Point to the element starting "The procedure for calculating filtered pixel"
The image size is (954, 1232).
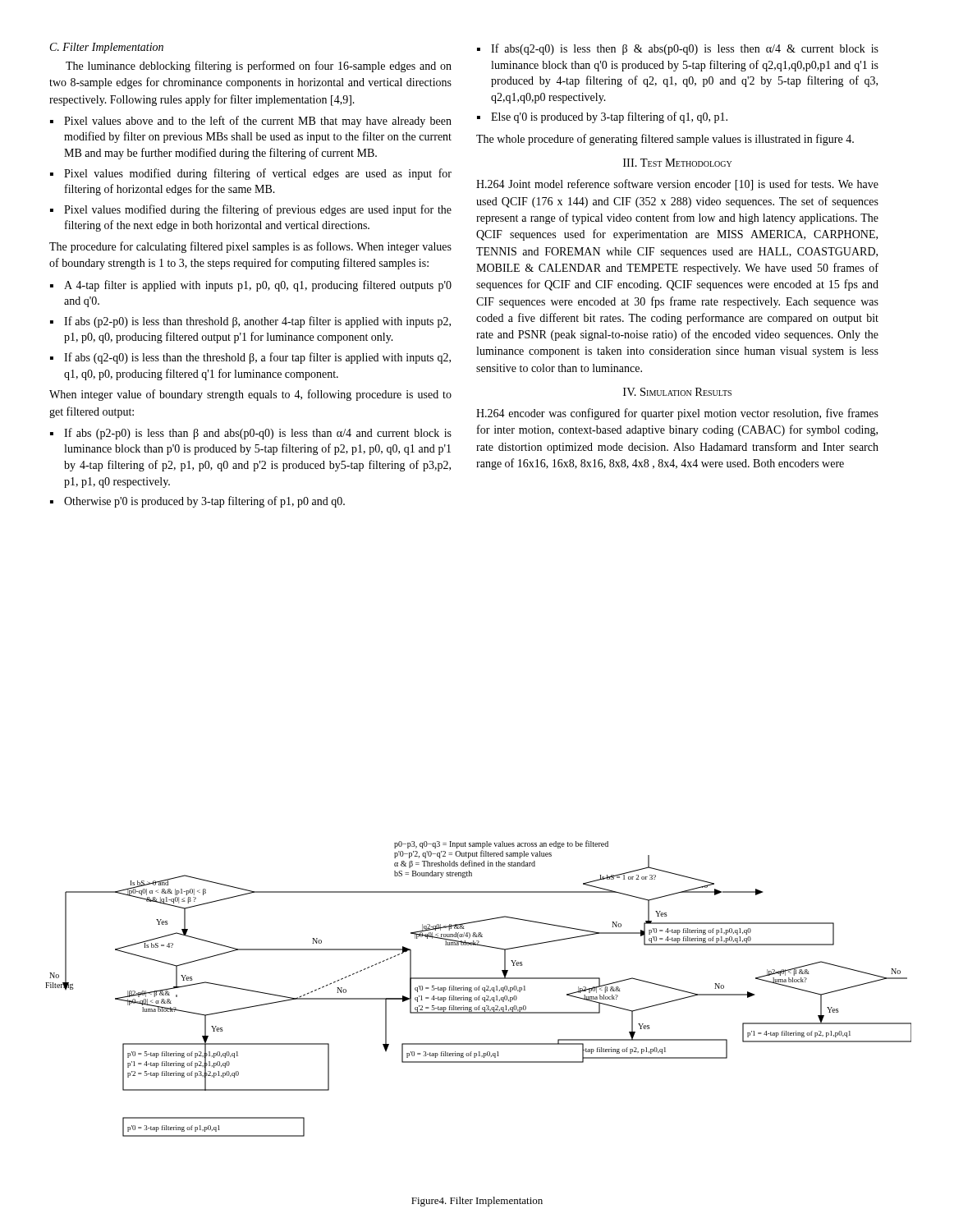250,256
